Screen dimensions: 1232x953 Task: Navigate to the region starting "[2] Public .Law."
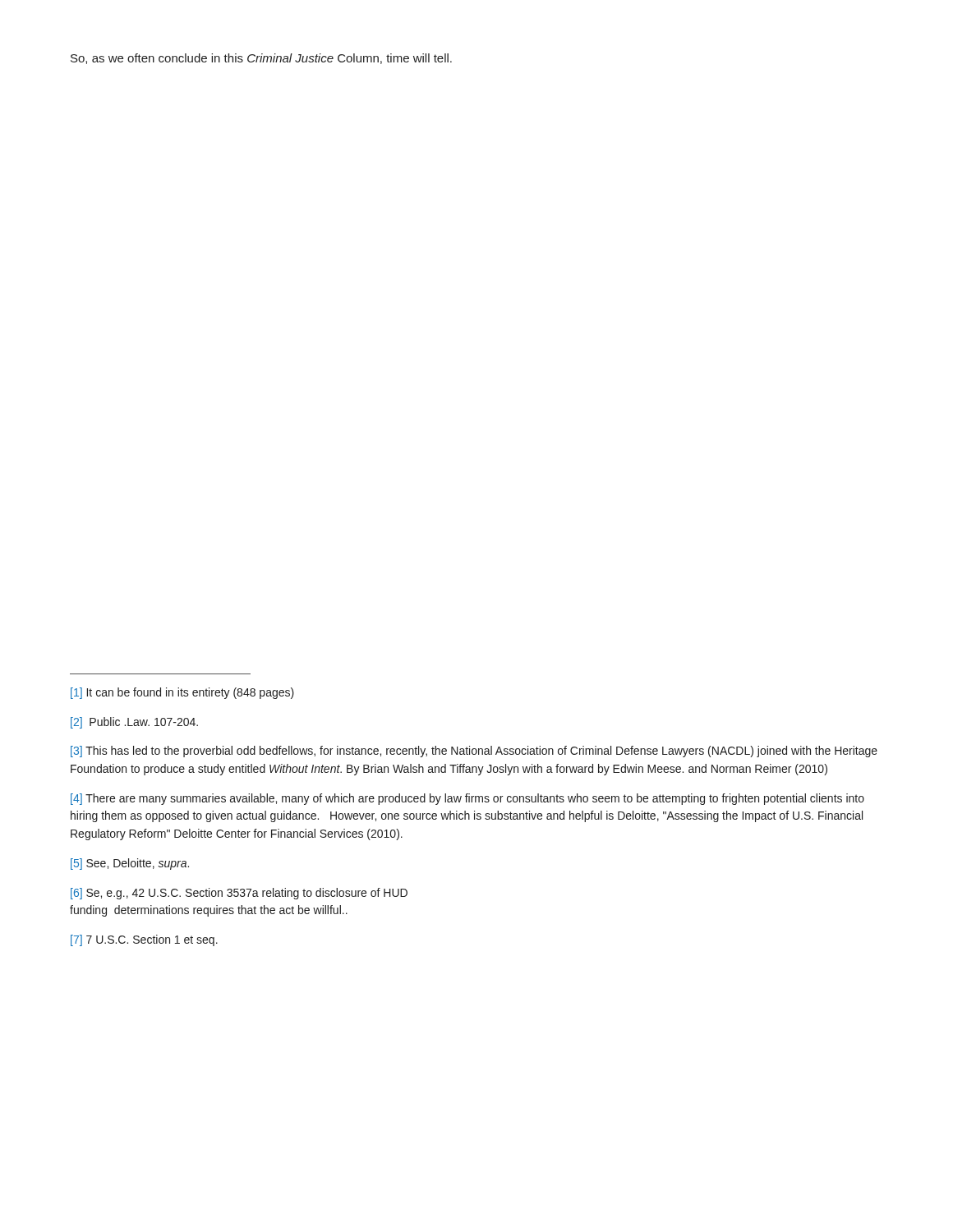[x=134, y=722]
